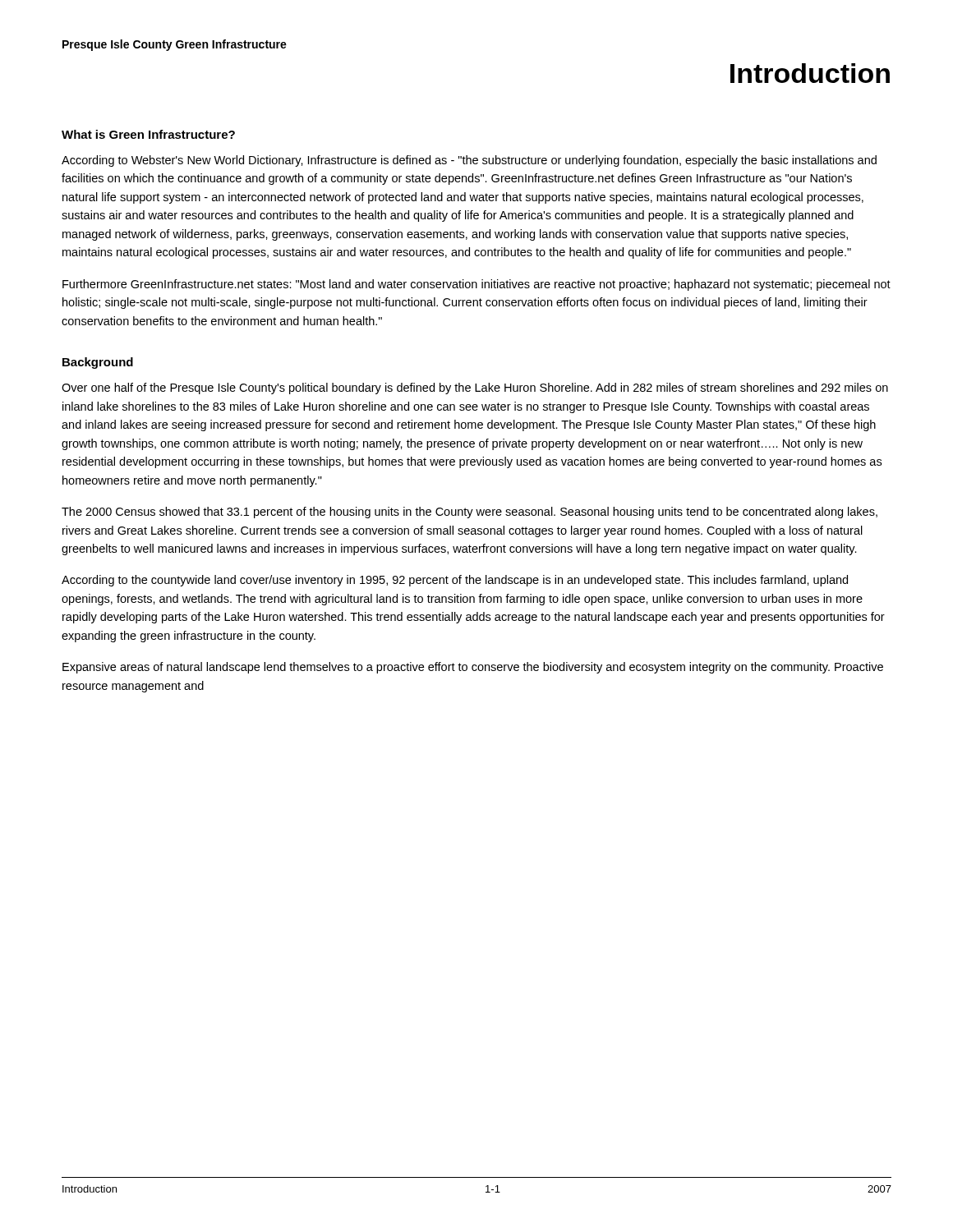
Task: Point to the block starting "According to Webster's New World Dictionary, Infrastructure"
Action: click(x=469, y=206)
